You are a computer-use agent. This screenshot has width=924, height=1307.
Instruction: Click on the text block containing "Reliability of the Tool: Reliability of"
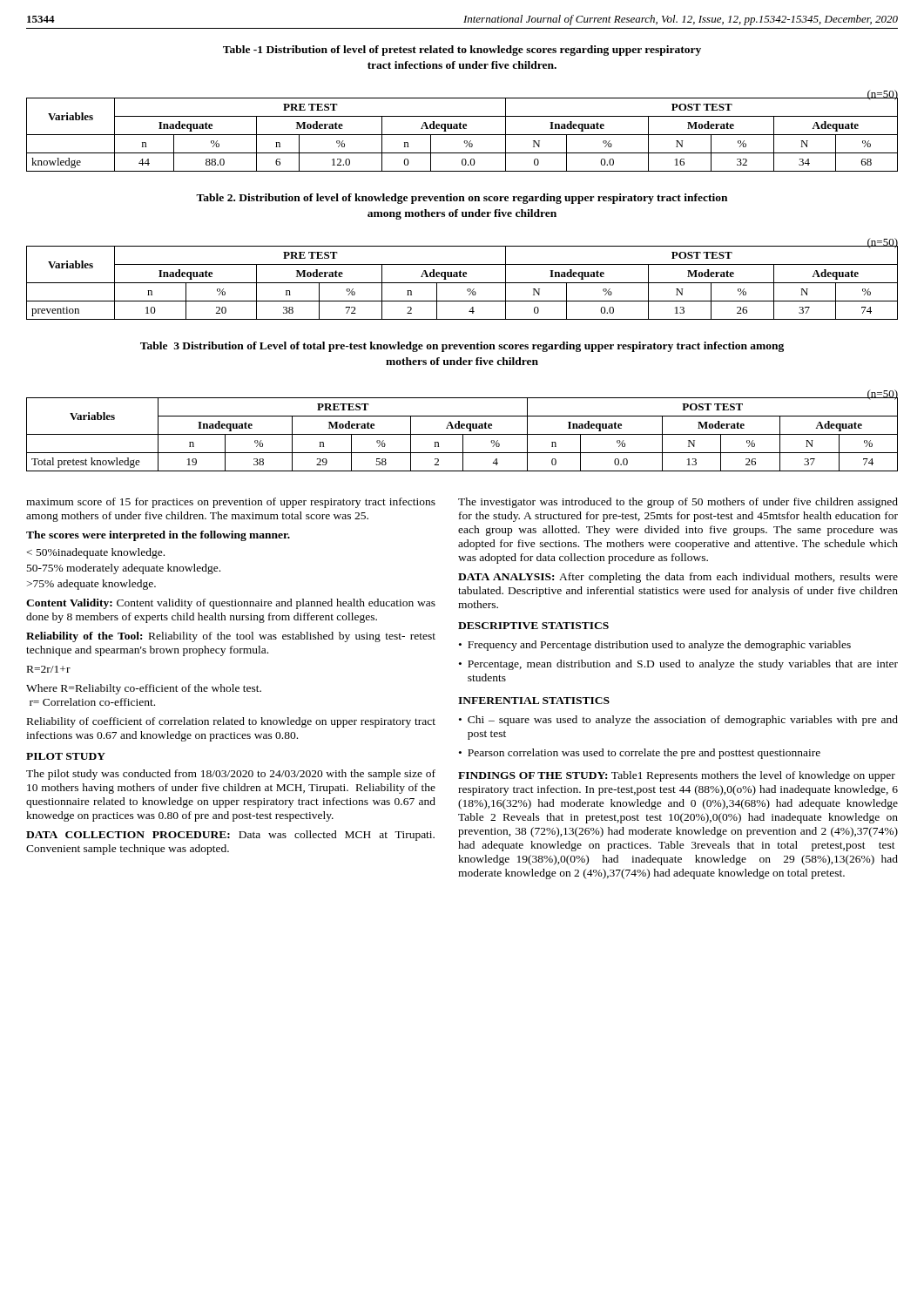231,643
